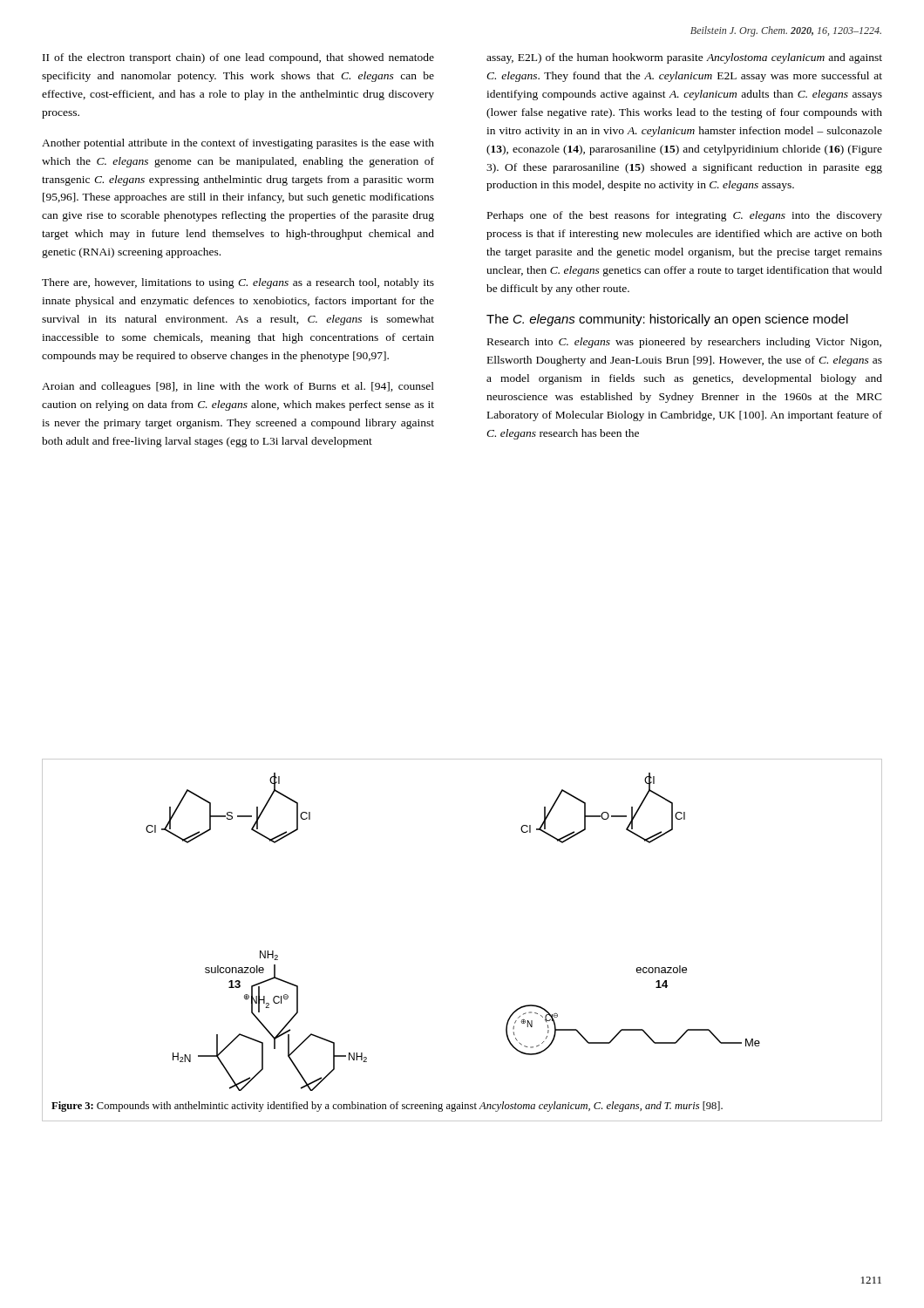Find the block on this page that starts "Research into C. elegans was"

[x=684, y=387]
